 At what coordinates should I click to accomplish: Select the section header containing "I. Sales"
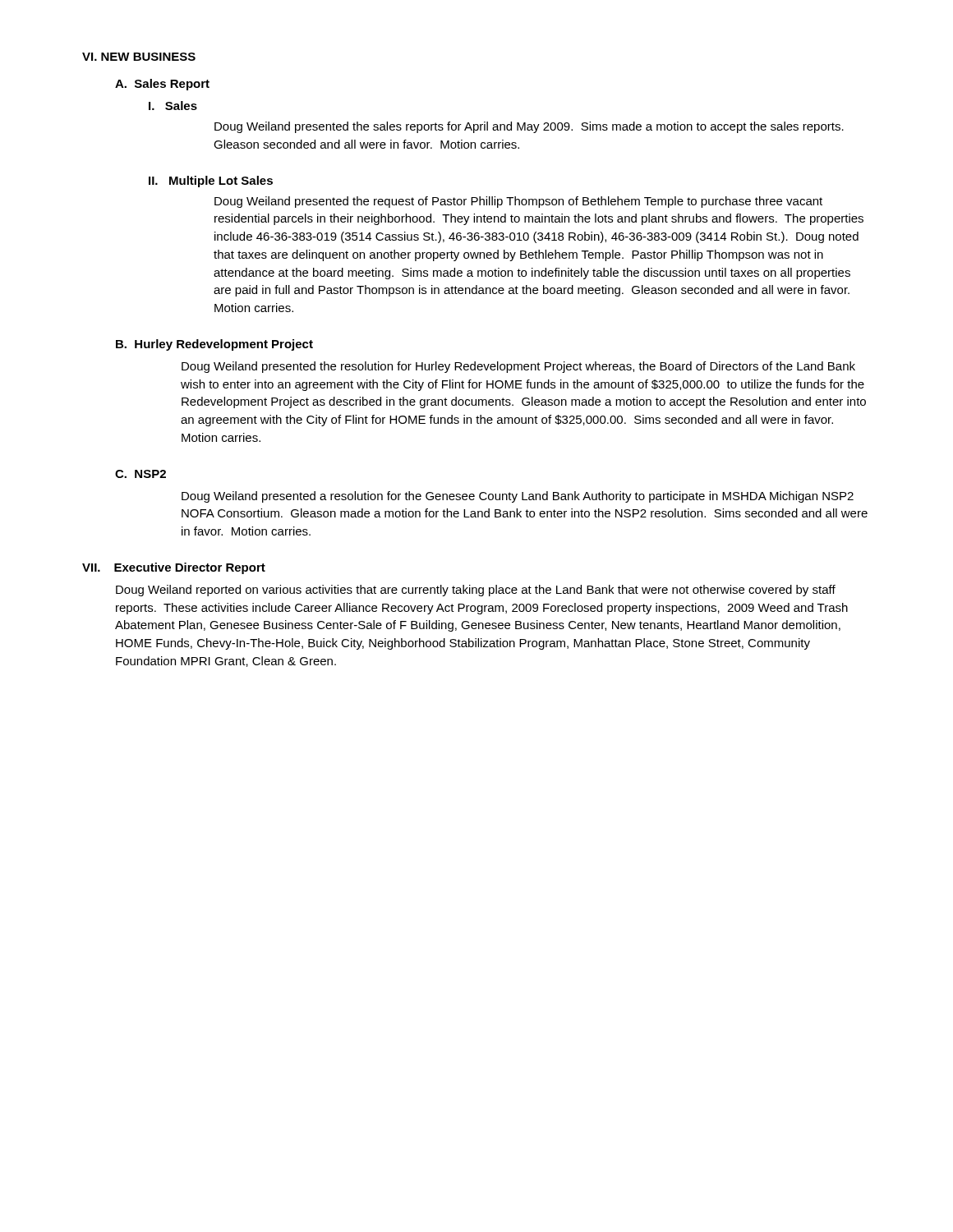[x=173, y=106]
